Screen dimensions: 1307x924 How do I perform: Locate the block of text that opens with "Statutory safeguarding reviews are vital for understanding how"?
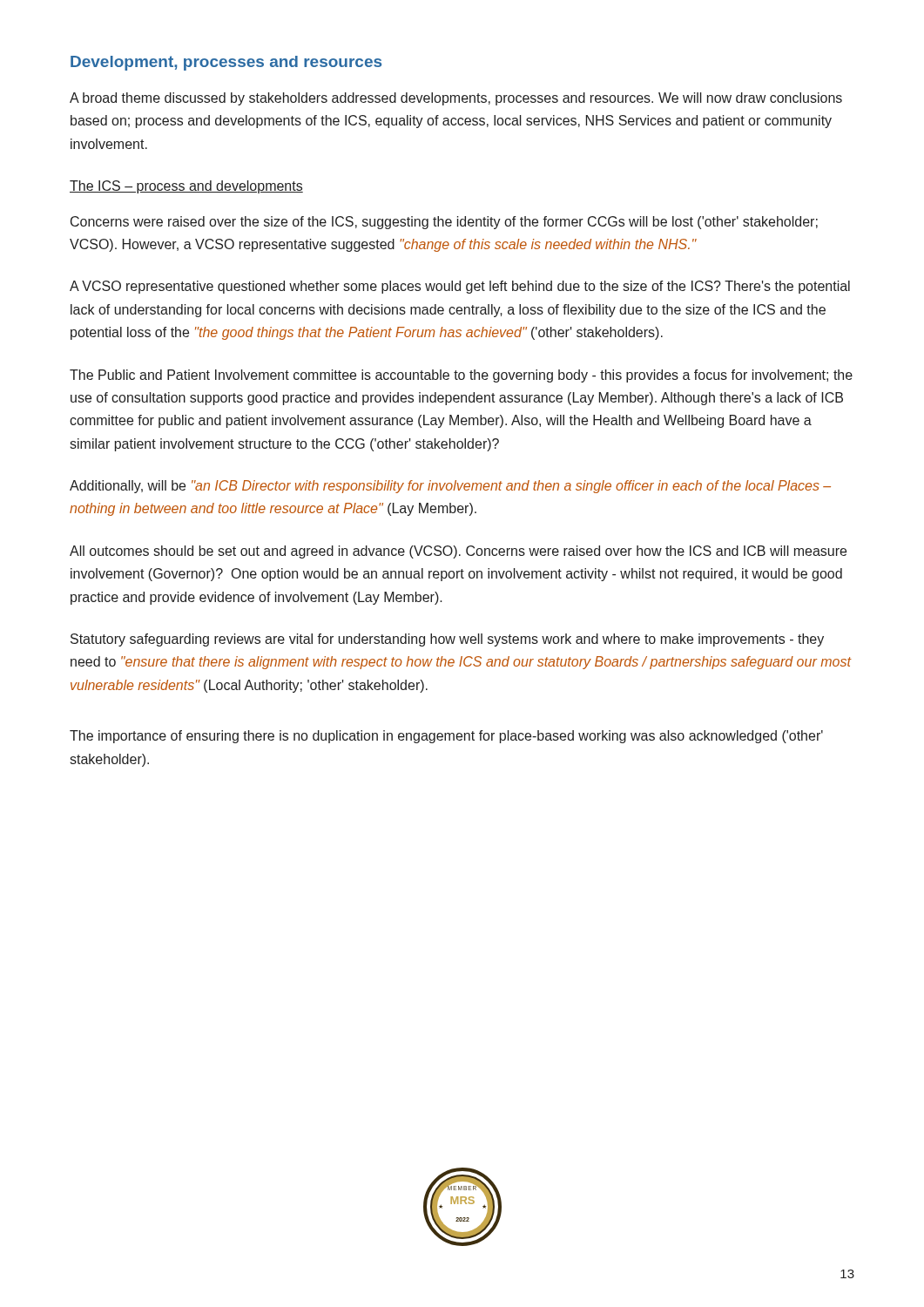pyautogui.click(x=460, y=662)
